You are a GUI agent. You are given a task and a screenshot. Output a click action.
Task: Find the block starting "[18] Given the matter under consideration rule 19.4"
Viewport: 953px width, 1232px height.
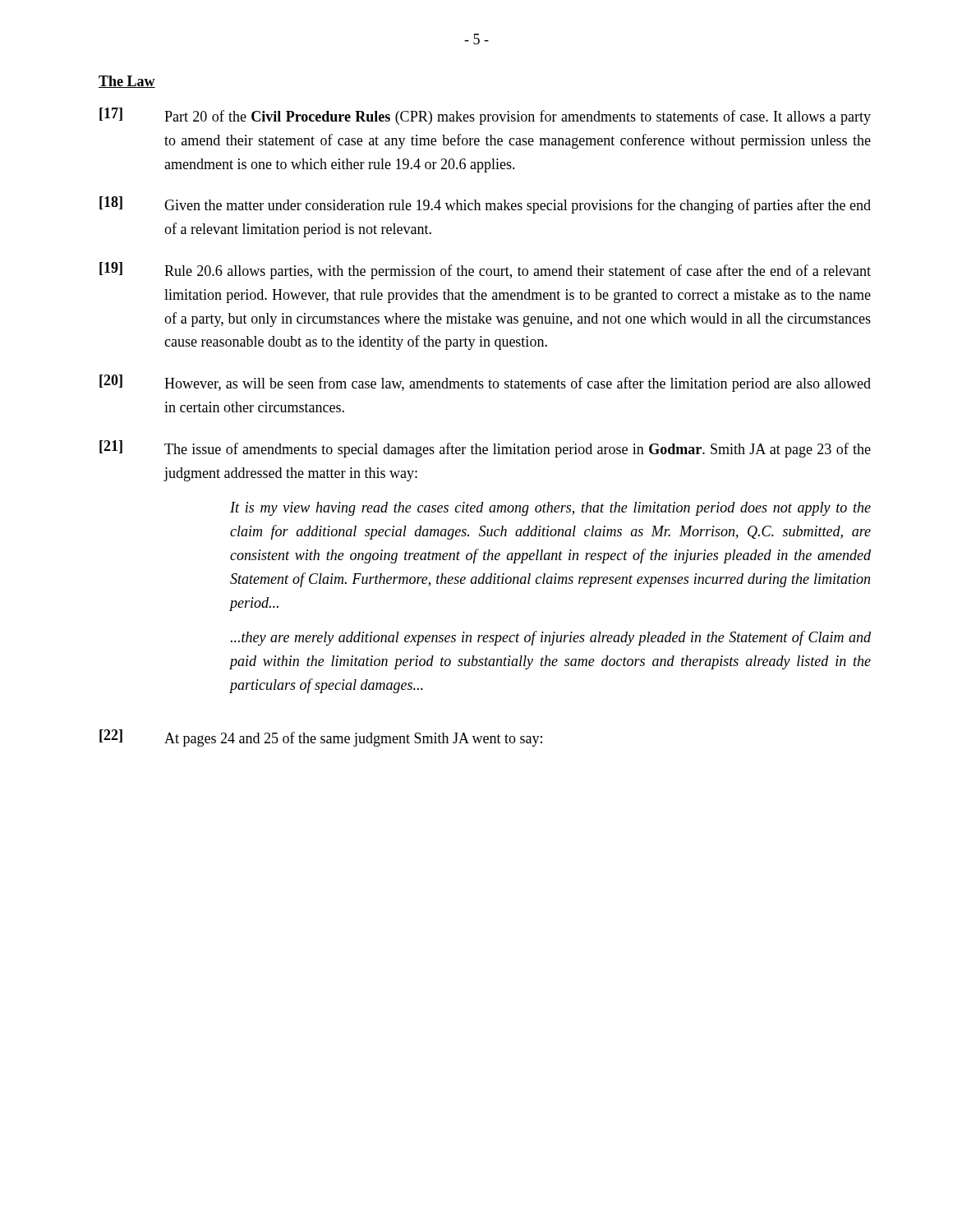click(485, 218)
